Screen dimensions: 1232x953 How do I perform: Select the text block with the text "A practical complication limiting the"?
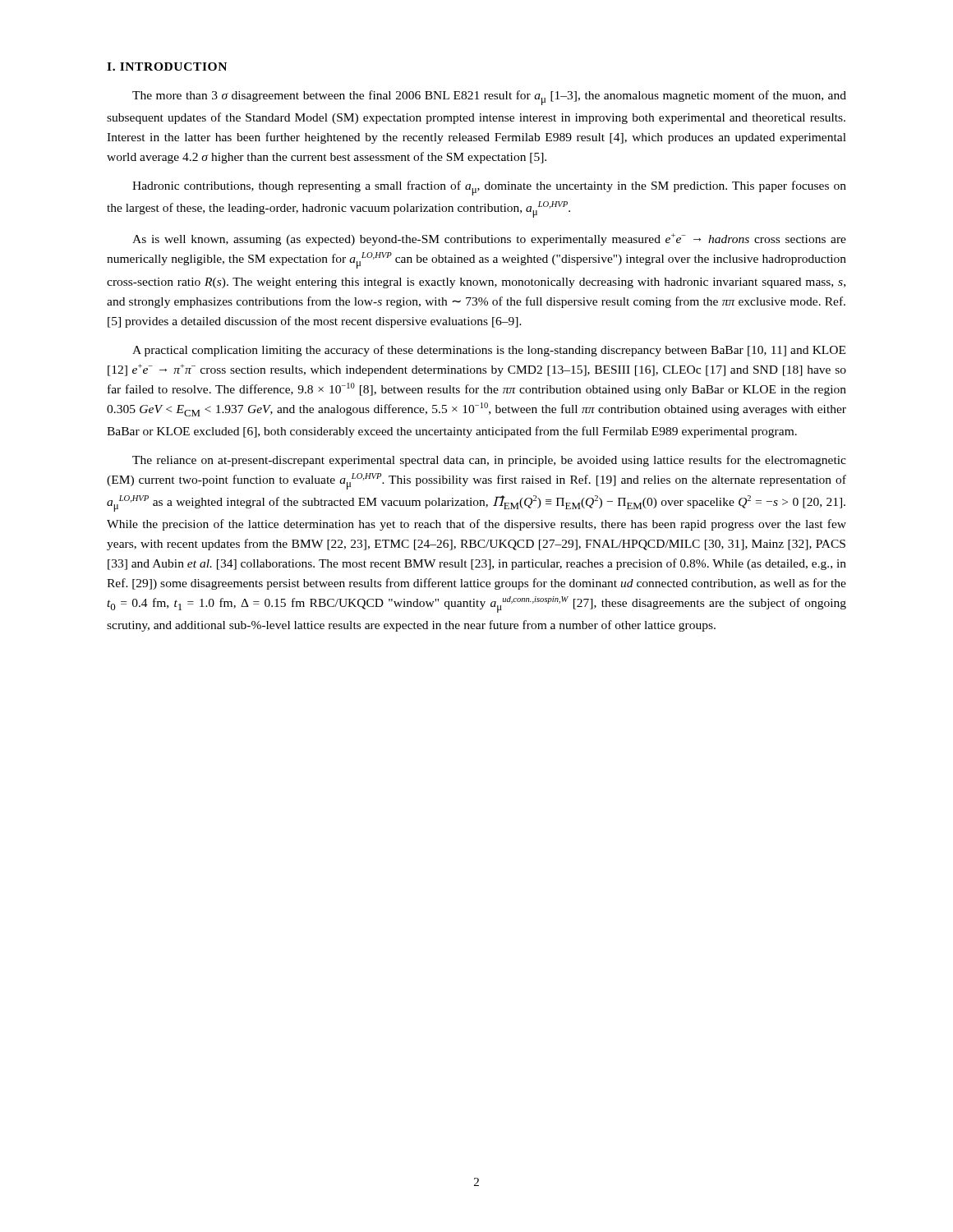point(476,390)
